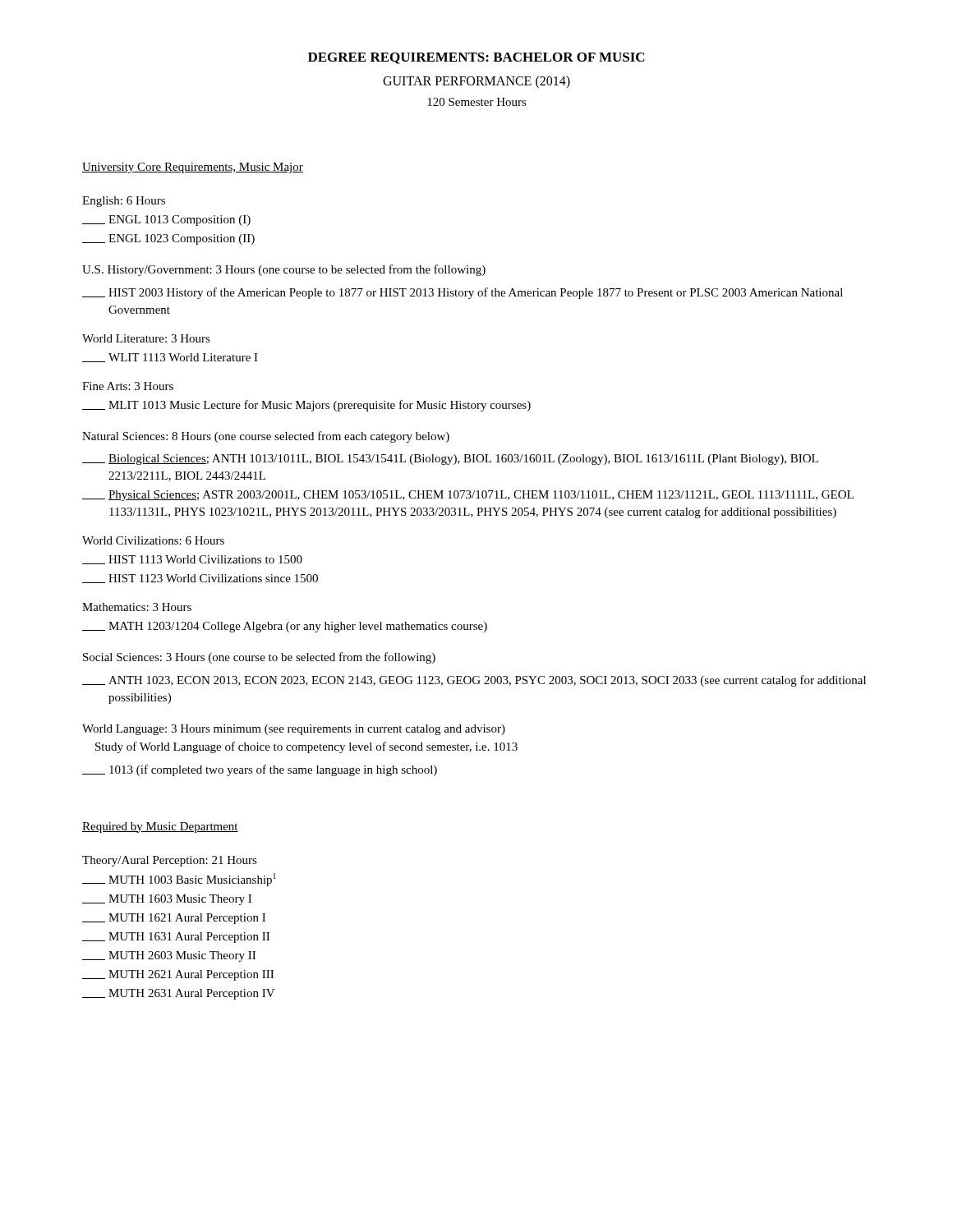Navigate to the text block starting "English: 6 Hours"
Viewport: 953px width, 1232px height.
tap(124, 200)
